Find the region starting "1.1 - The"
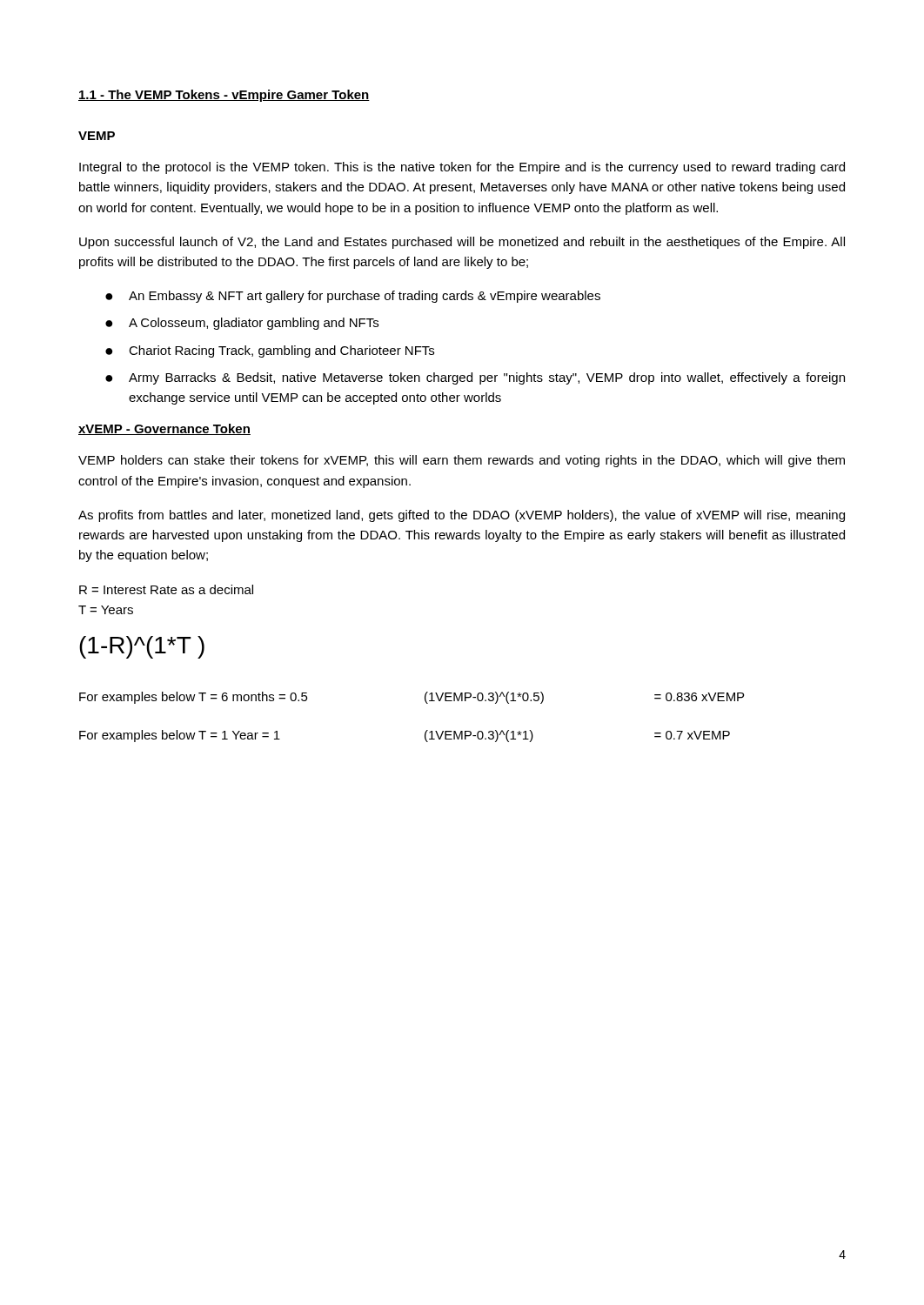 pos(224,94)
